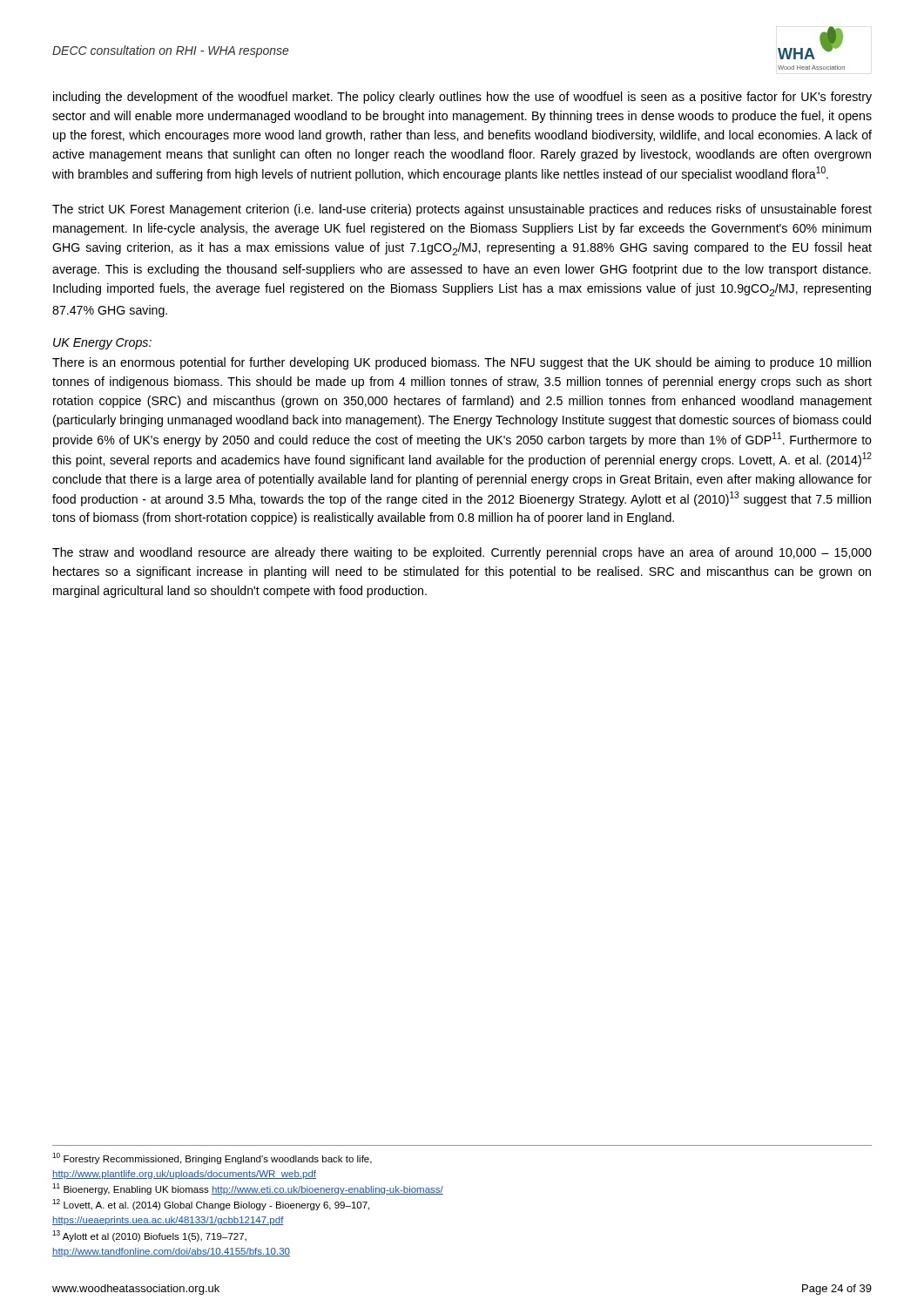924x1307 pixels.
Task: Locate the footnote with the text "13 Aylott et"
Action: pos(171,1243)
